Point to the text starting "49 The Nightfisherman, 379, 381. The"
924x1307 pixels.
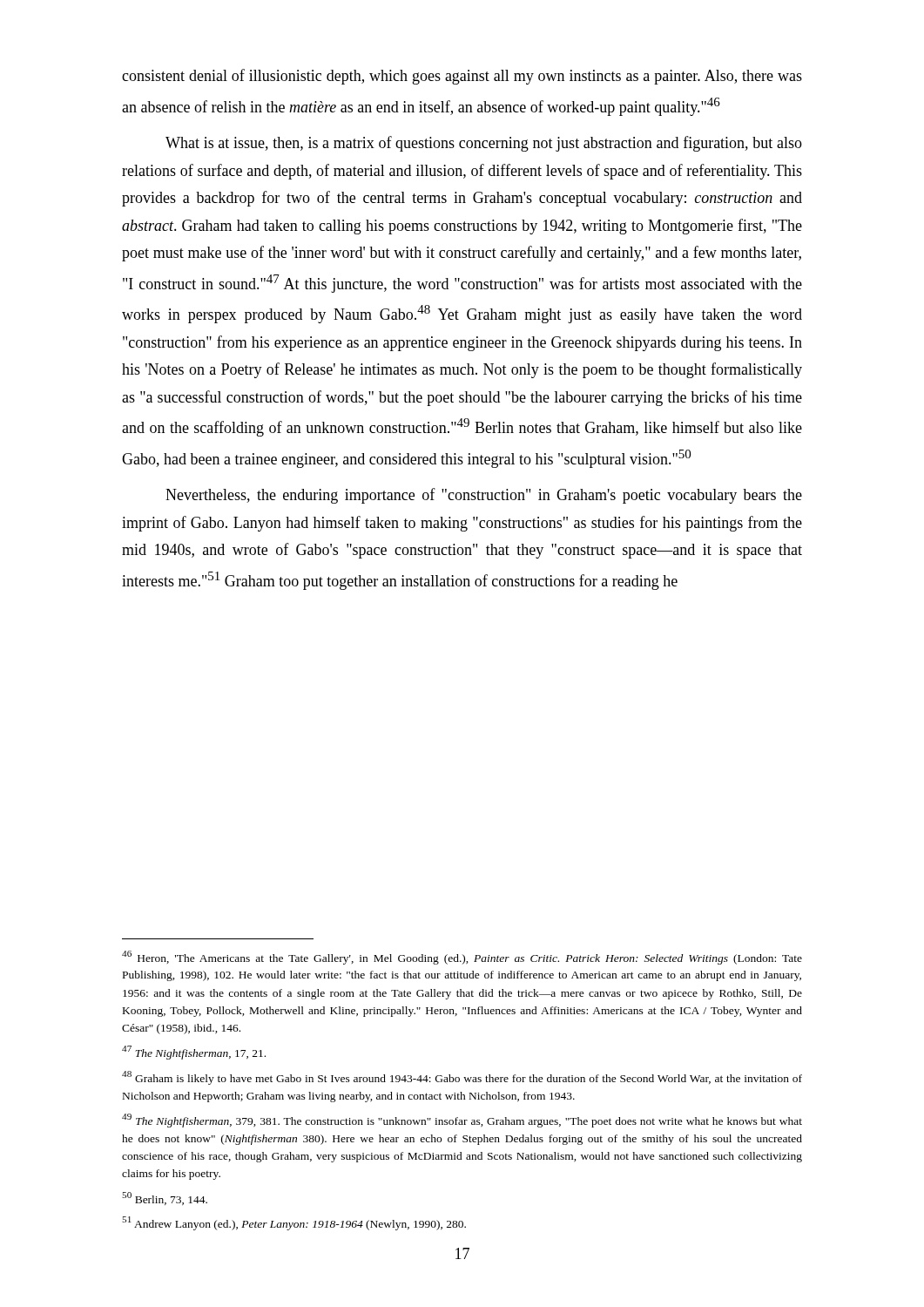(x=462, y=1145)
